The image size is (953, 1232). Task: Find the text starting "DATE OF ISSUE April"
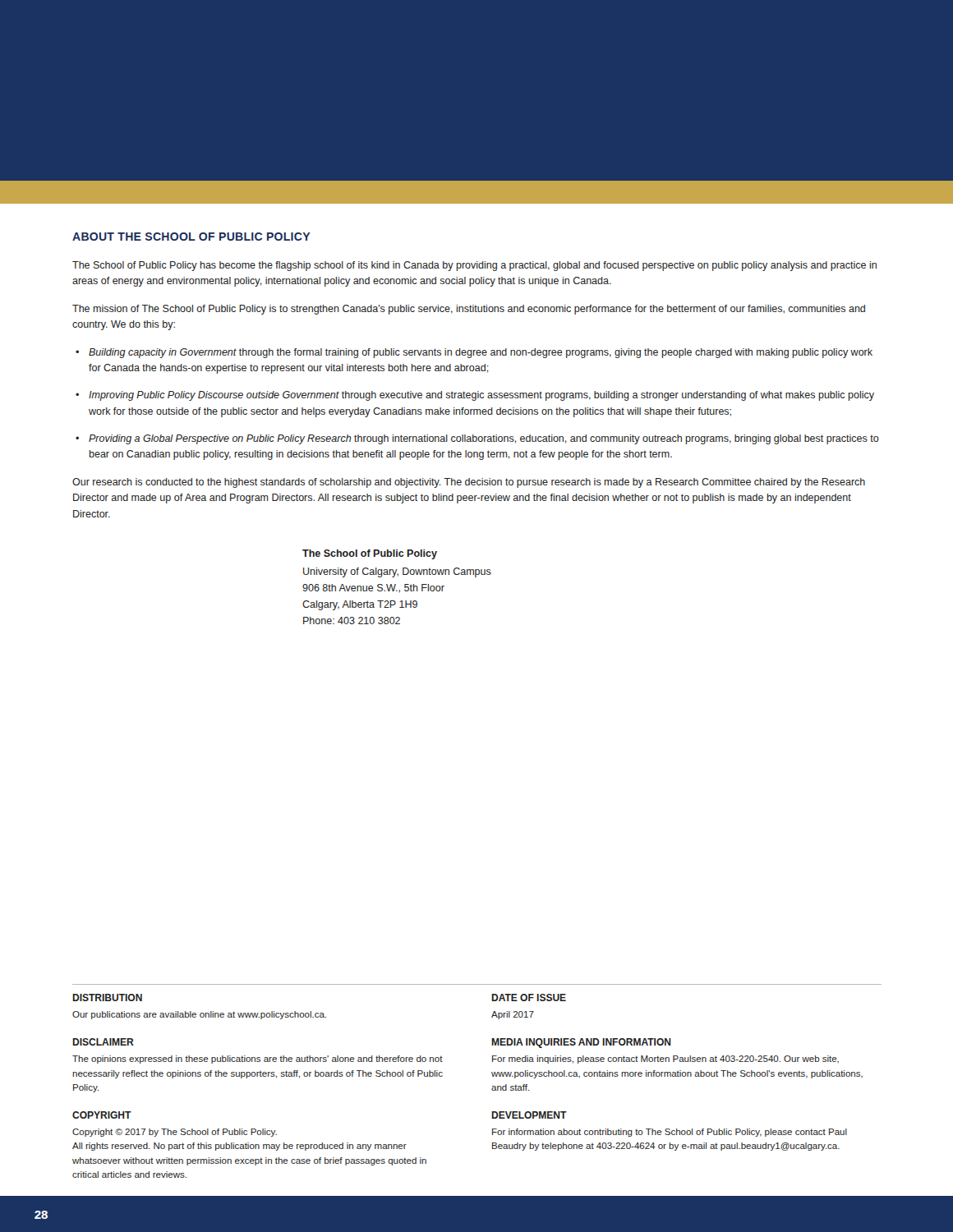[529, 998]
